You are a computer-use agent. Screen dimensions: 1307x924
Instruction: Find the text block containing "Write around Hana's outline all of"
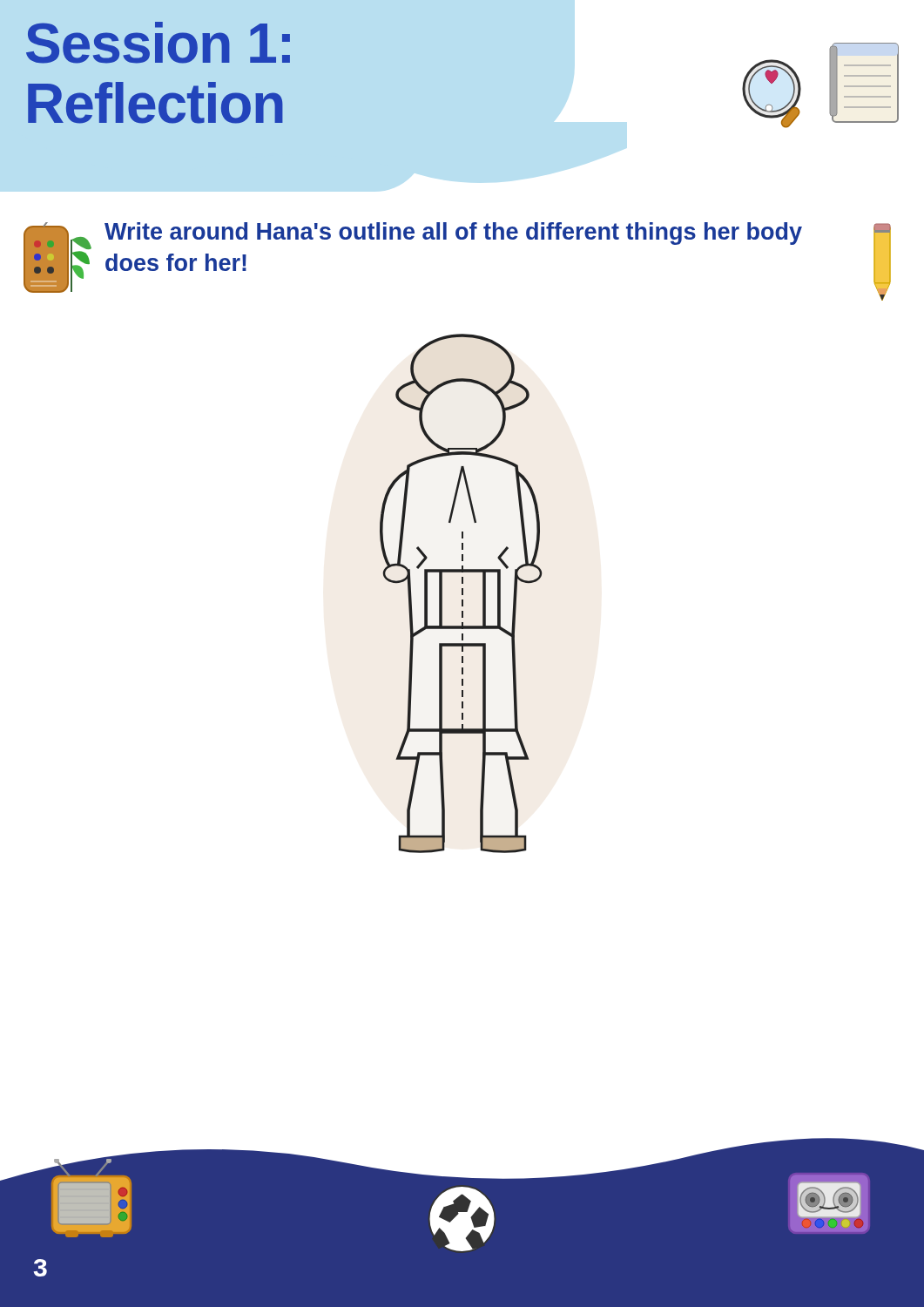(x=453, y=248)
